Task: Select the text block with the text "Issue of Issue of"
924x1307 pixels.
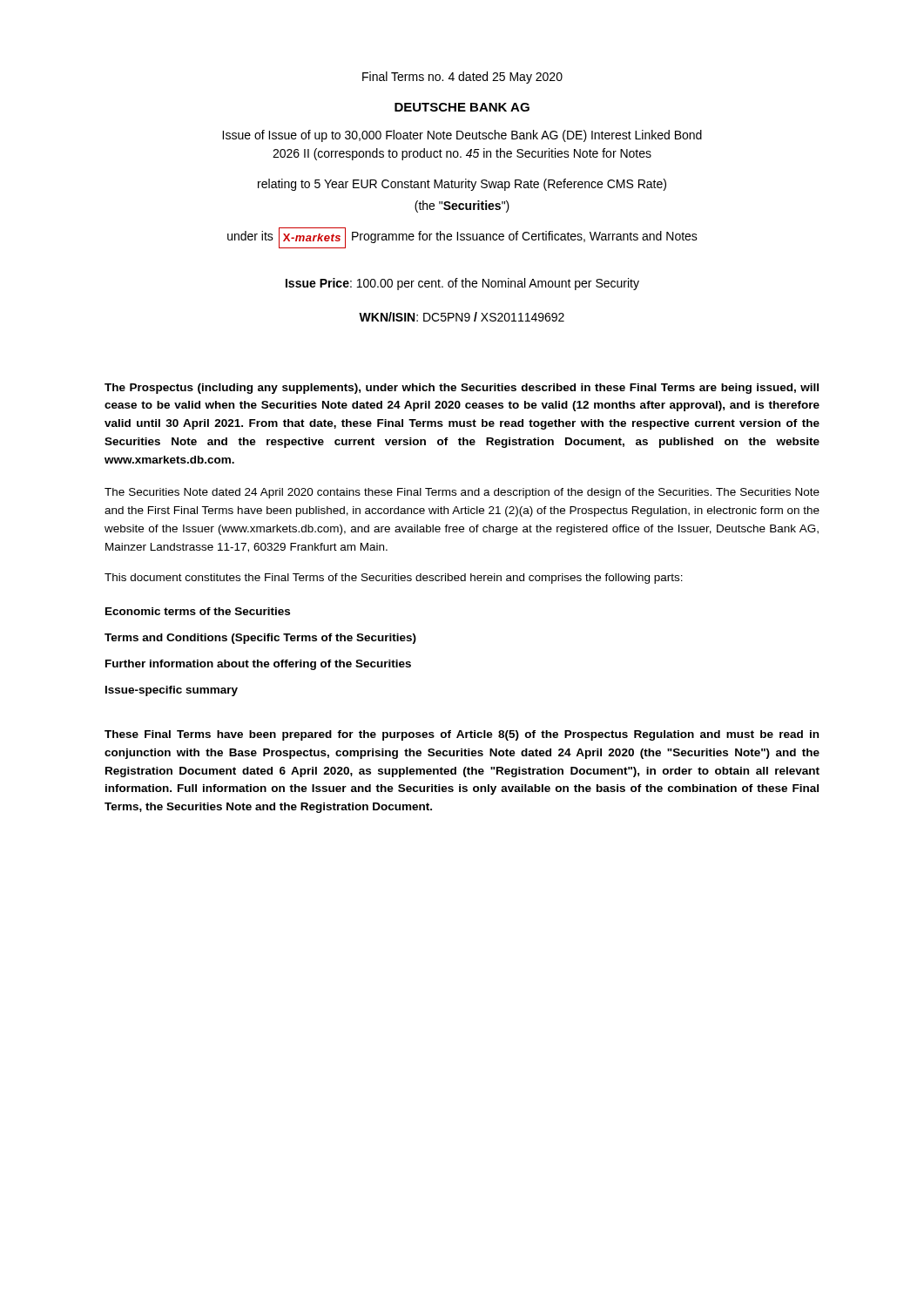Action: pyautogui.click(x=462, y=144)
